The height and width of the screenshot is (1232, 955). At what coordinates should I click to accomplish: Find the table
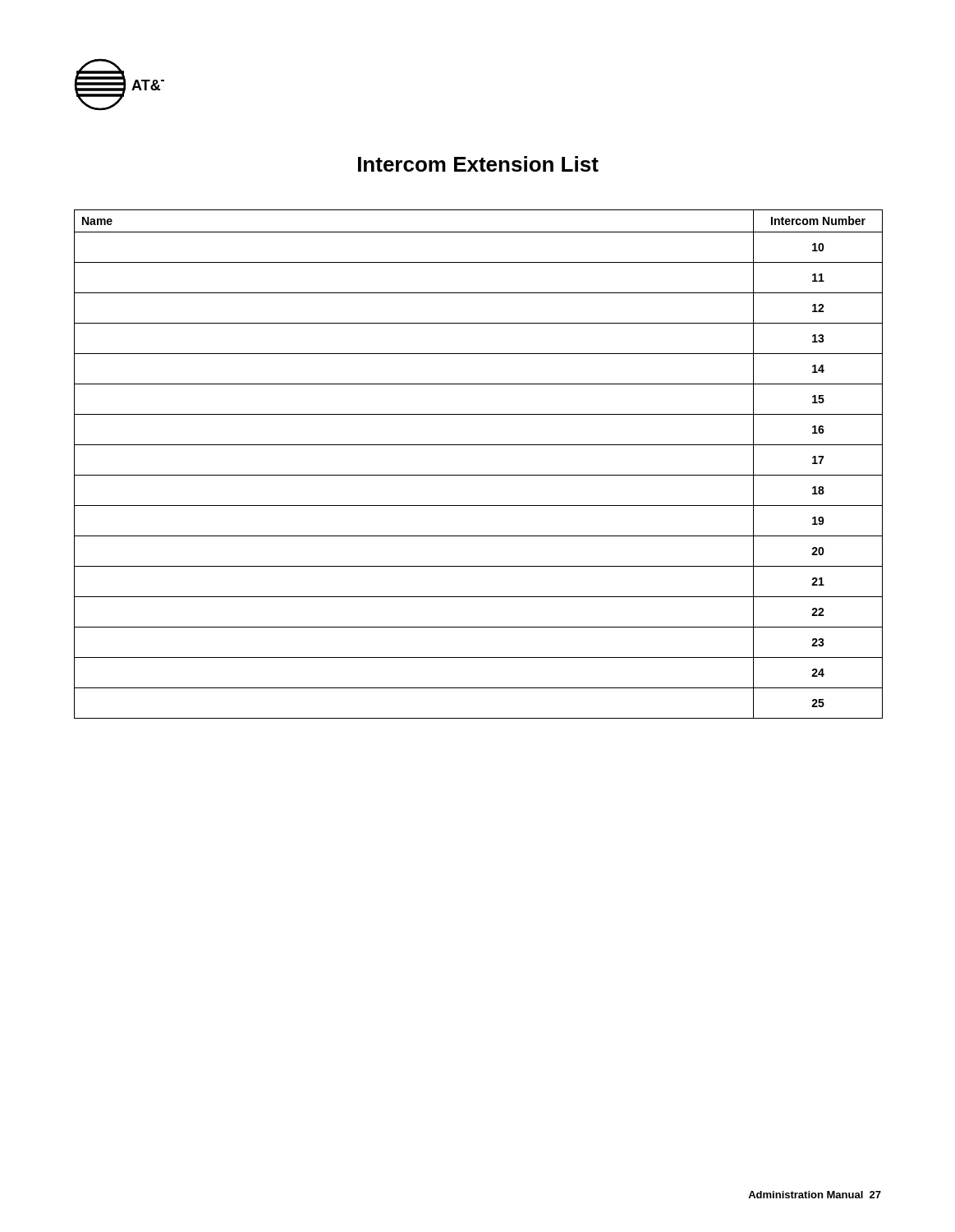pos(478,464)
